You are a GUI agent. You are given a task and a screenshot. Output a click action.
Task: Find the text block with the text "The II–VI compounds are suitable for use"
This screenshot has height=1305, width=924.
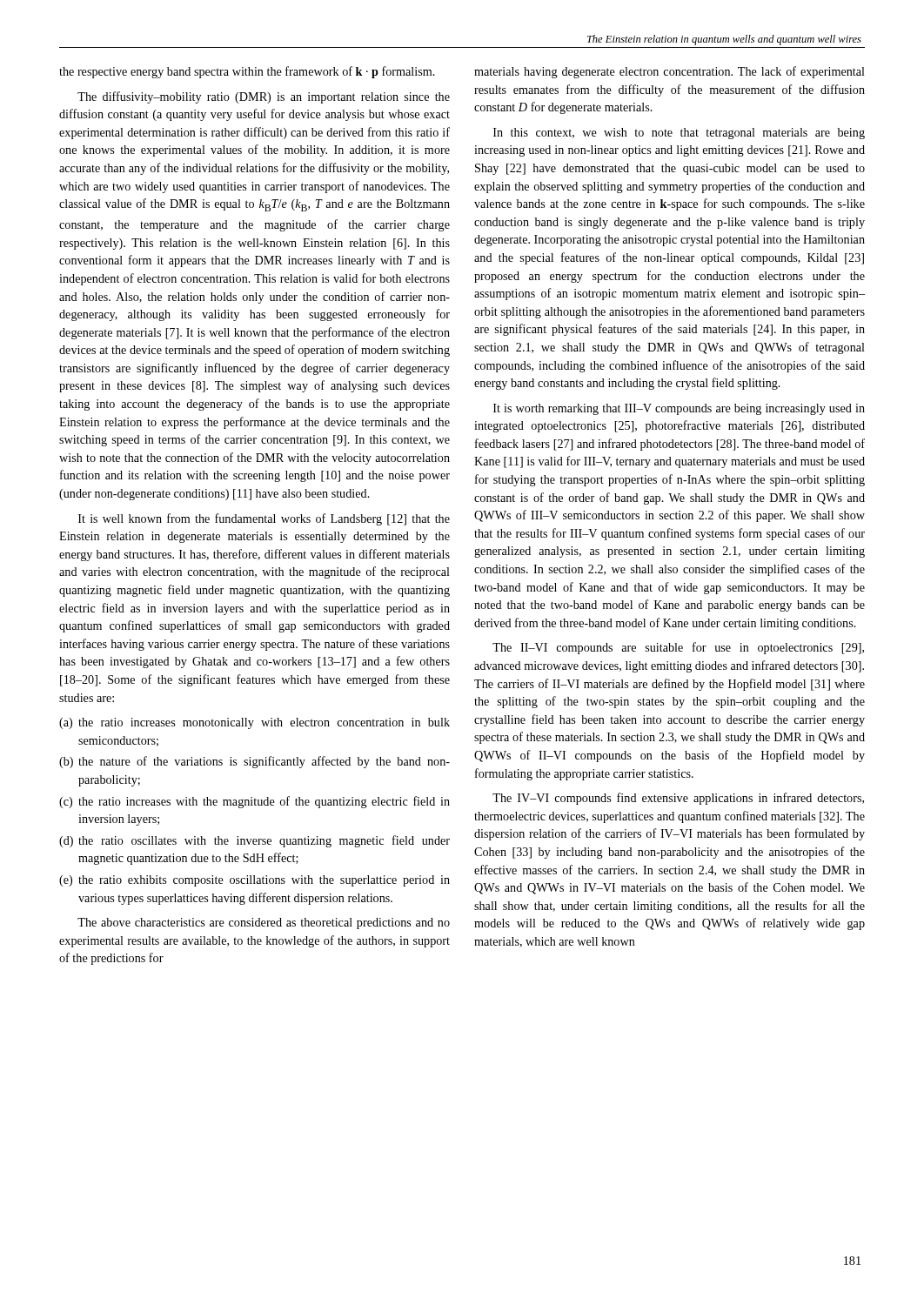[670, 711]
